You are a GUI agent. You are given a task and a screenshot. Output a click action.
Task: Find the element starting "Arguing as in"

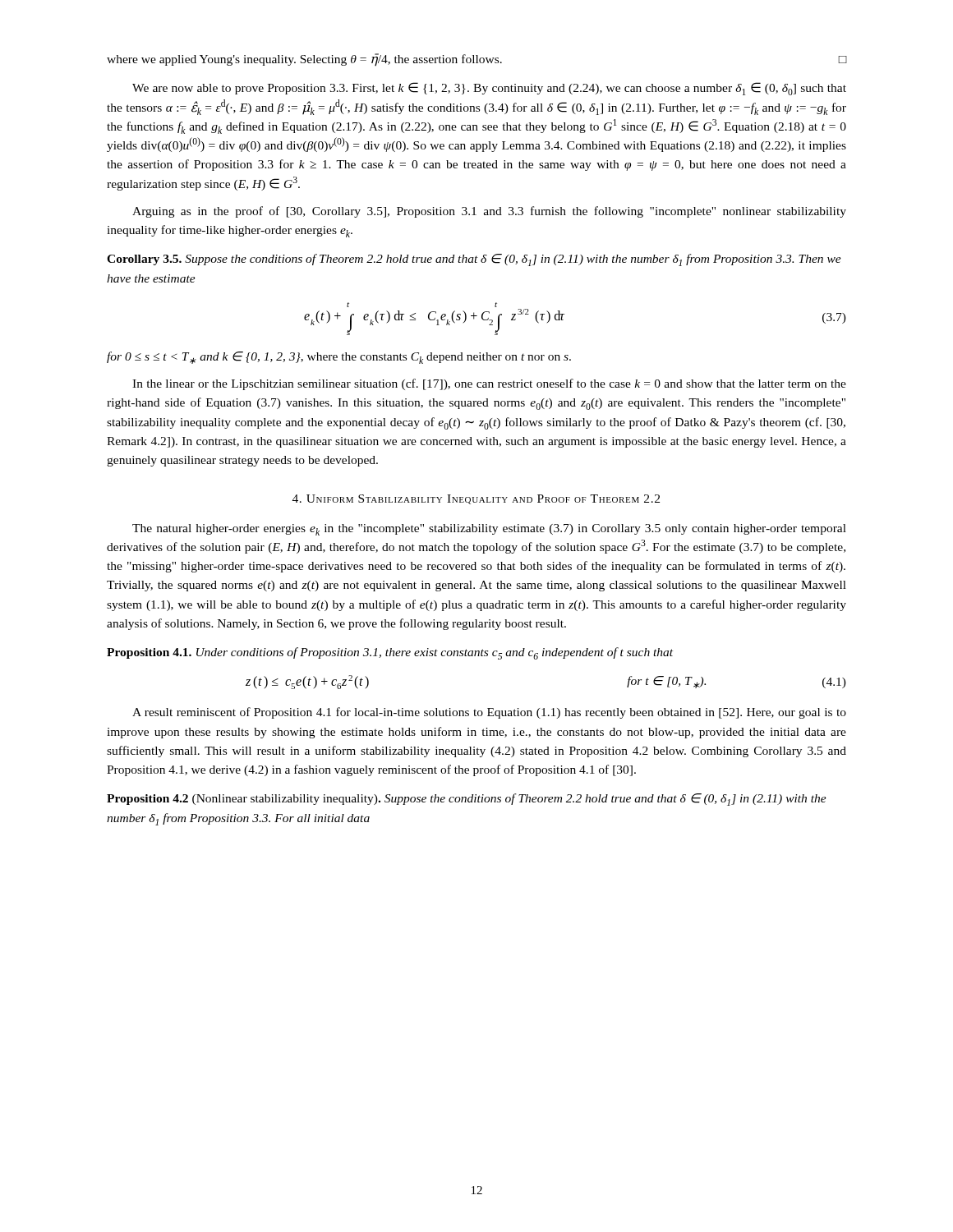[x=476, y=221]
